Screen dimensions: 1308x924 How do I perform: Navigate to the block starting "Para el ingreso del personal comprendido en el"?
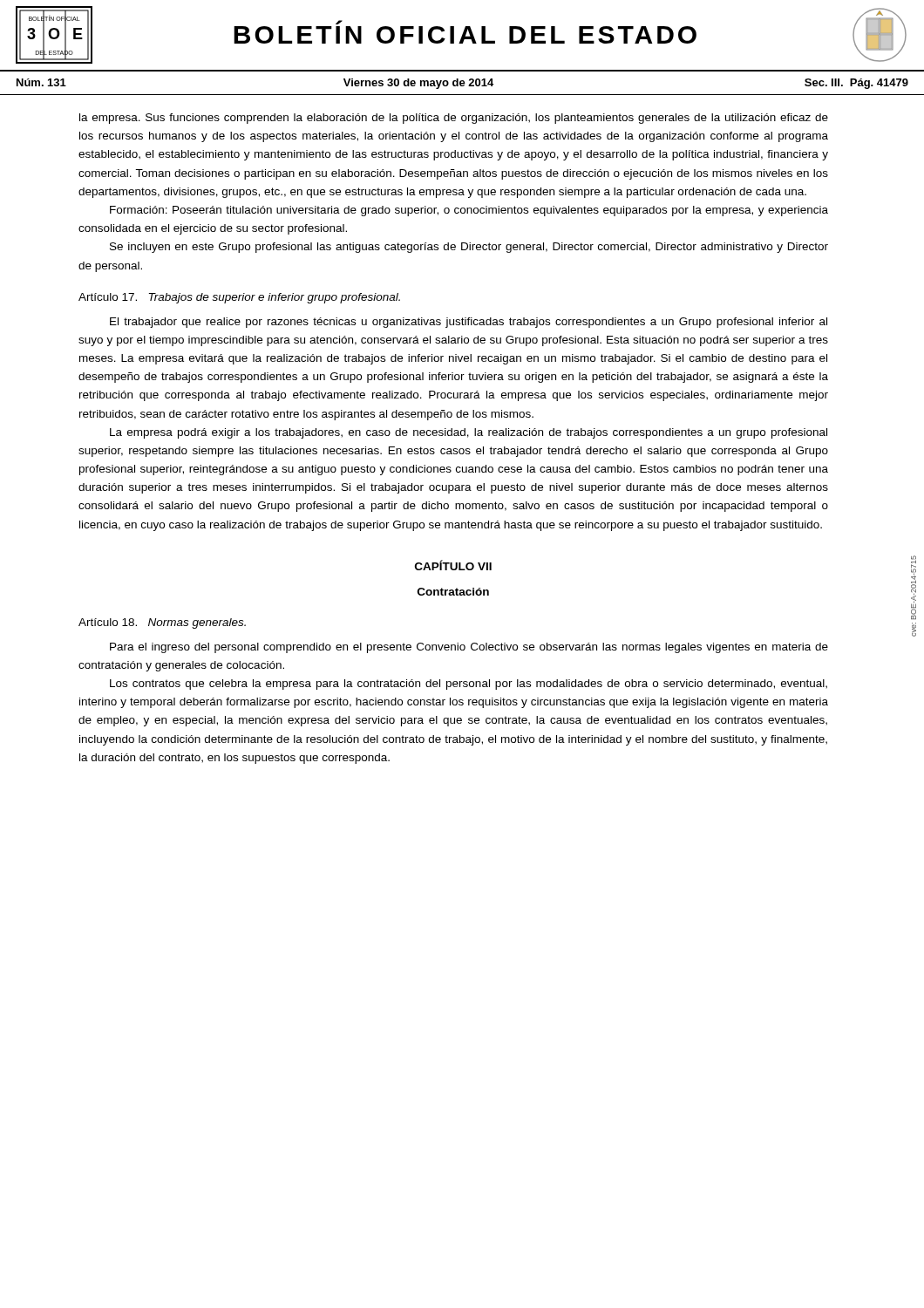(x=453, y=656)
